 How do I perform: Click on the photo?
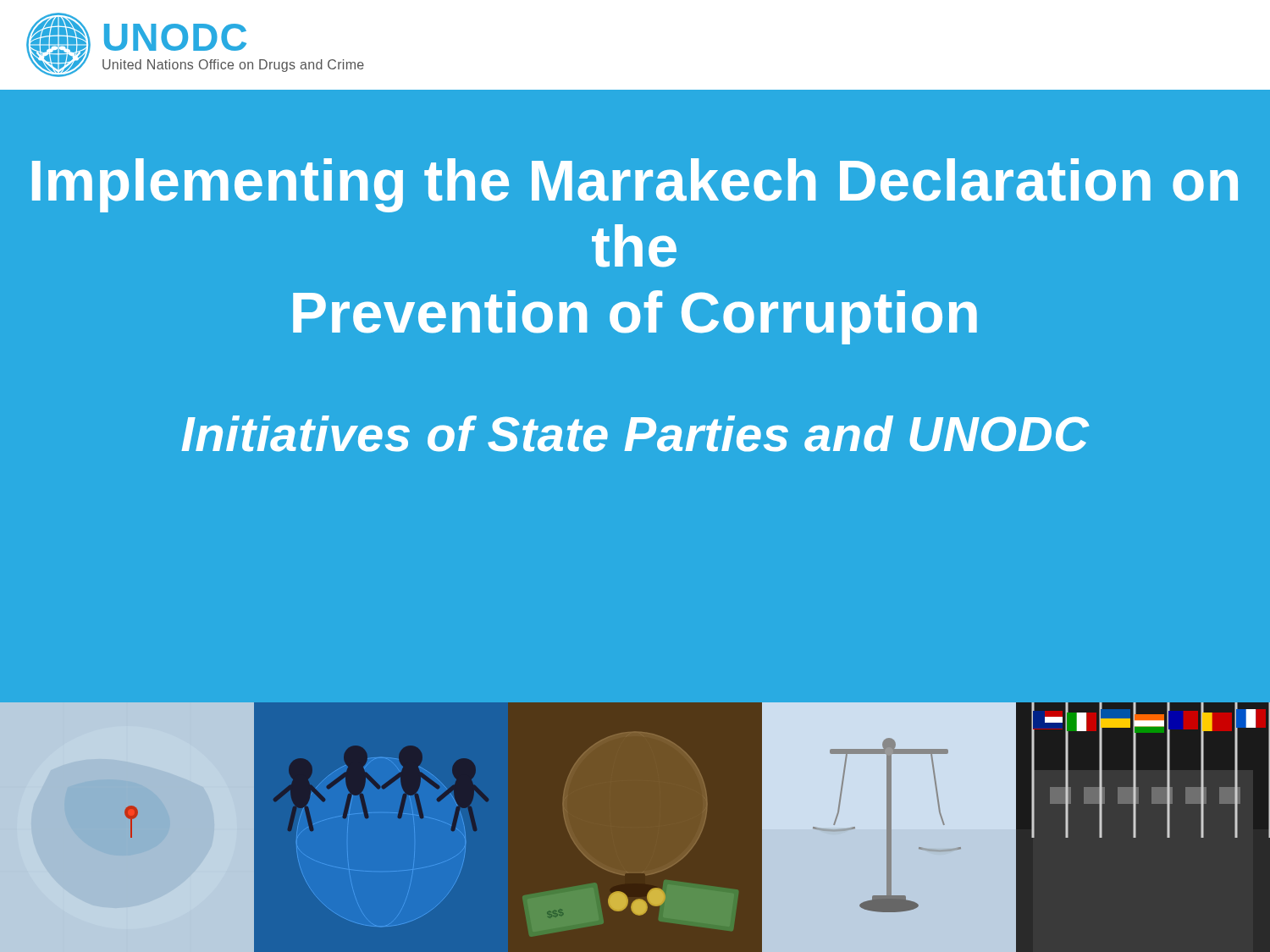(x=635, y=827)
